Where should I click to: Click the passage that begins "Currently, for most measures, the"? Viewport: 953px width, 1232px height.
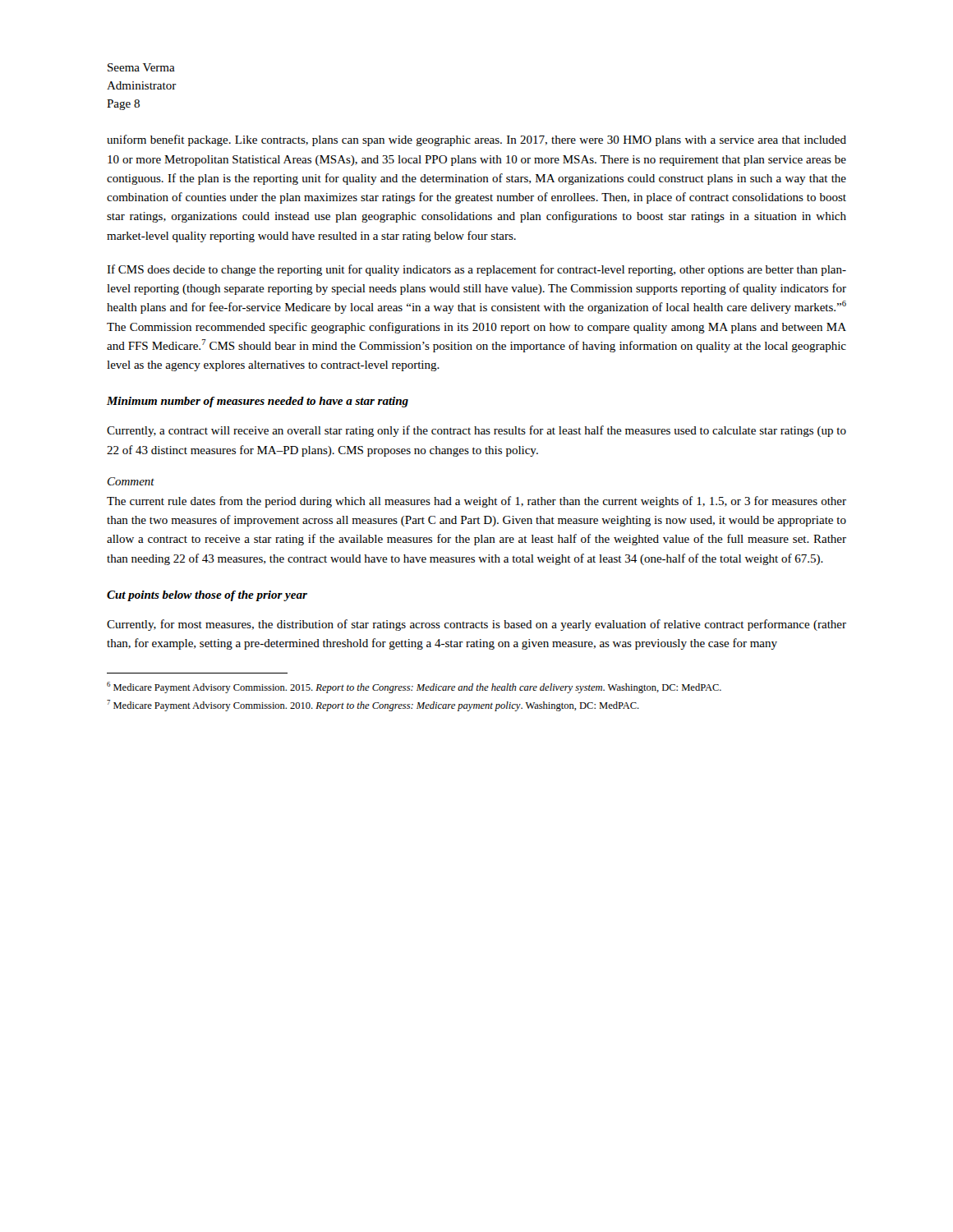click(476, 634)
